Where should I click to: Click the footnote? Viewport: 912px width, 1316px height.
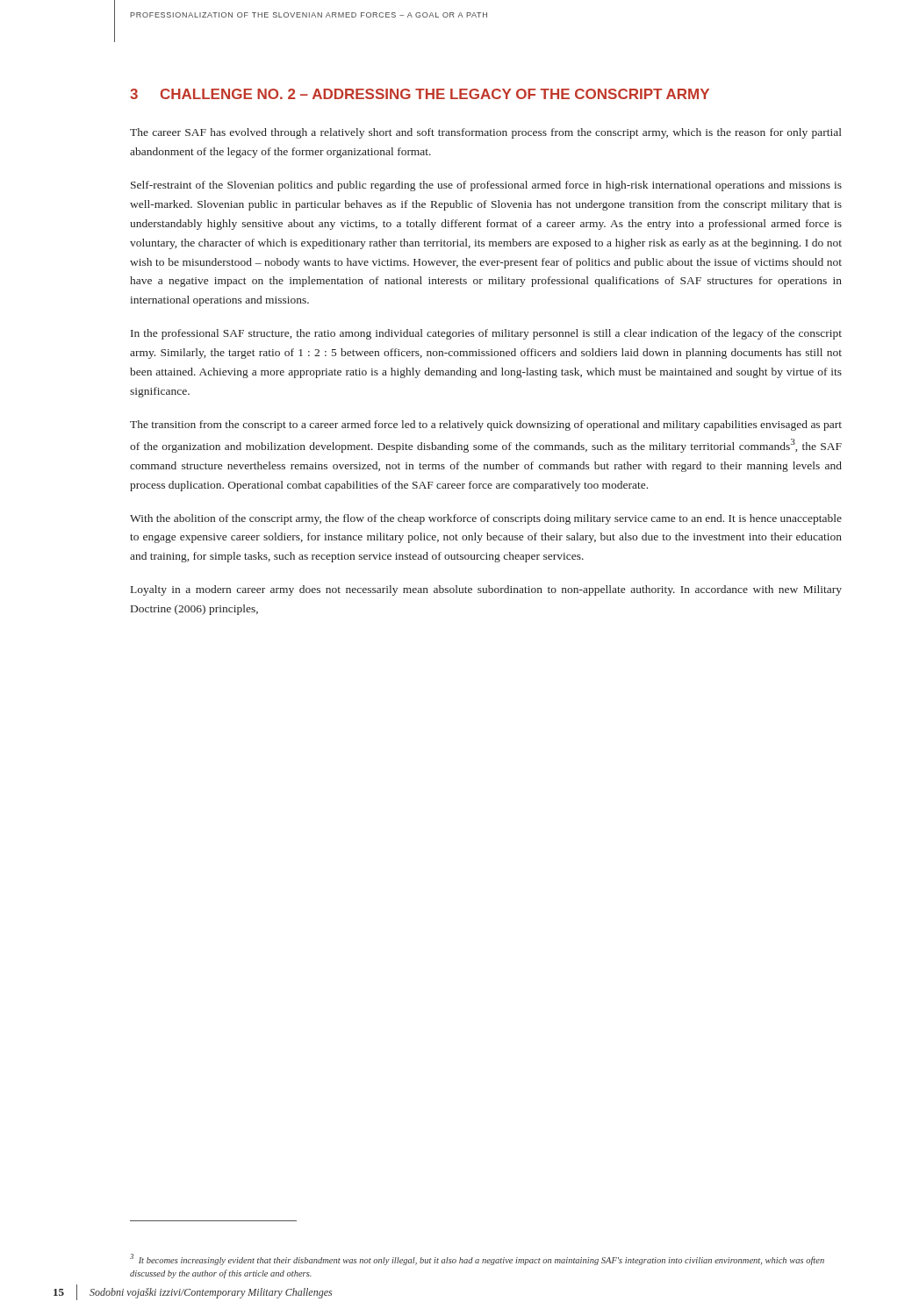click(477, 1265)
